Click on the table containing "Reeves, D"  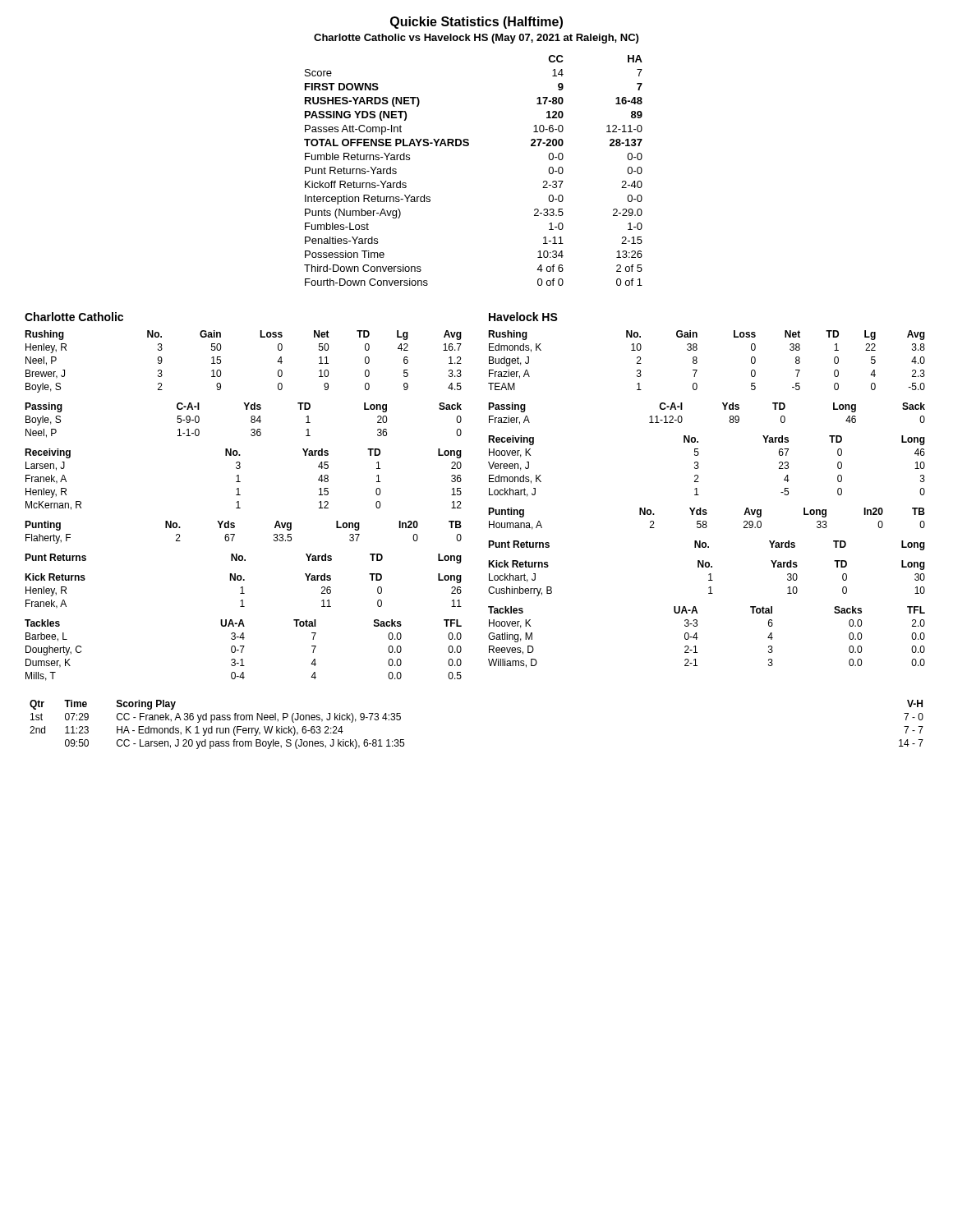708,637
